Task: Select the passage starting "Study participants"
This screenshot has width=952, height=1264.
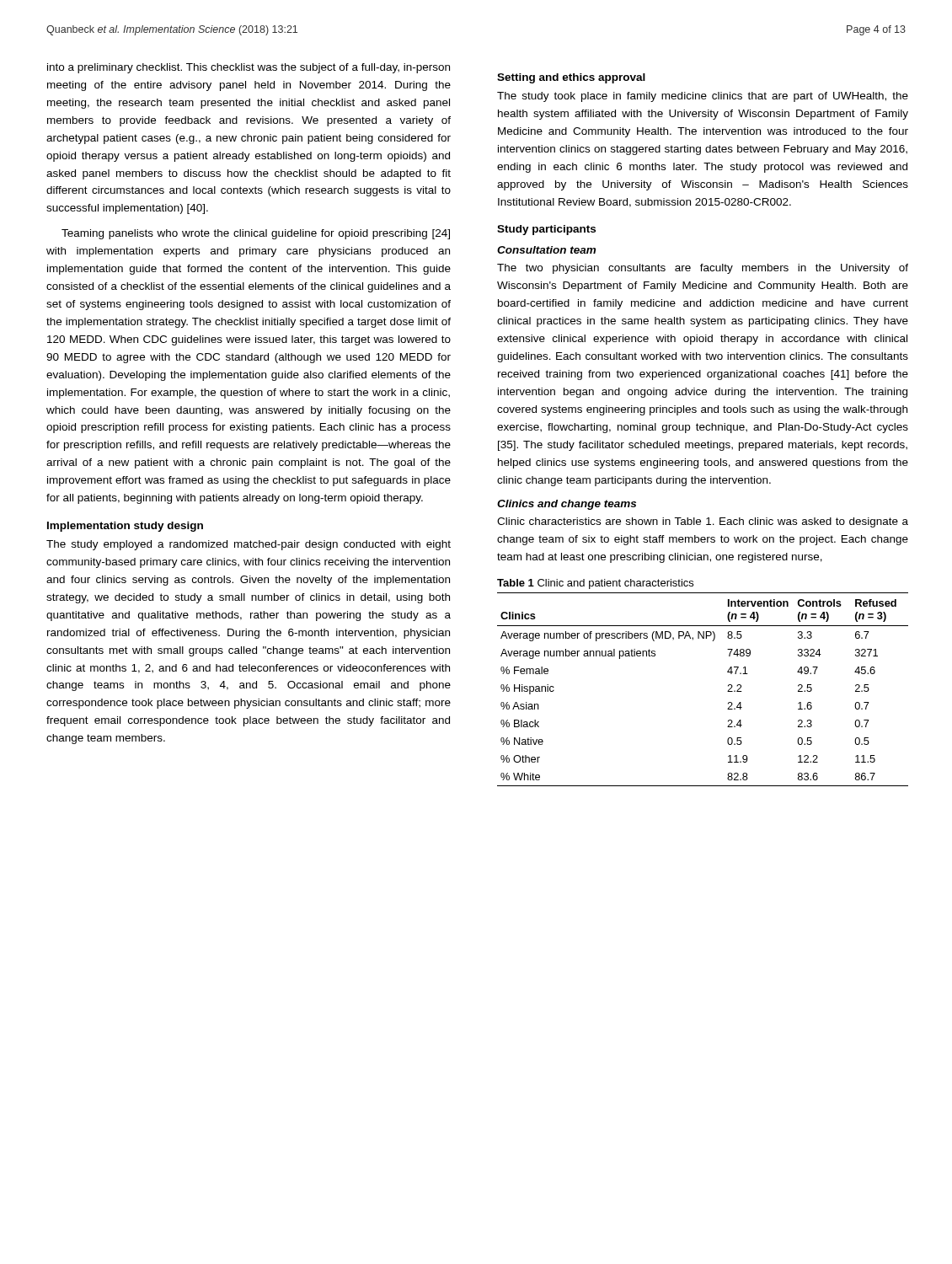Action: (547, 229)
